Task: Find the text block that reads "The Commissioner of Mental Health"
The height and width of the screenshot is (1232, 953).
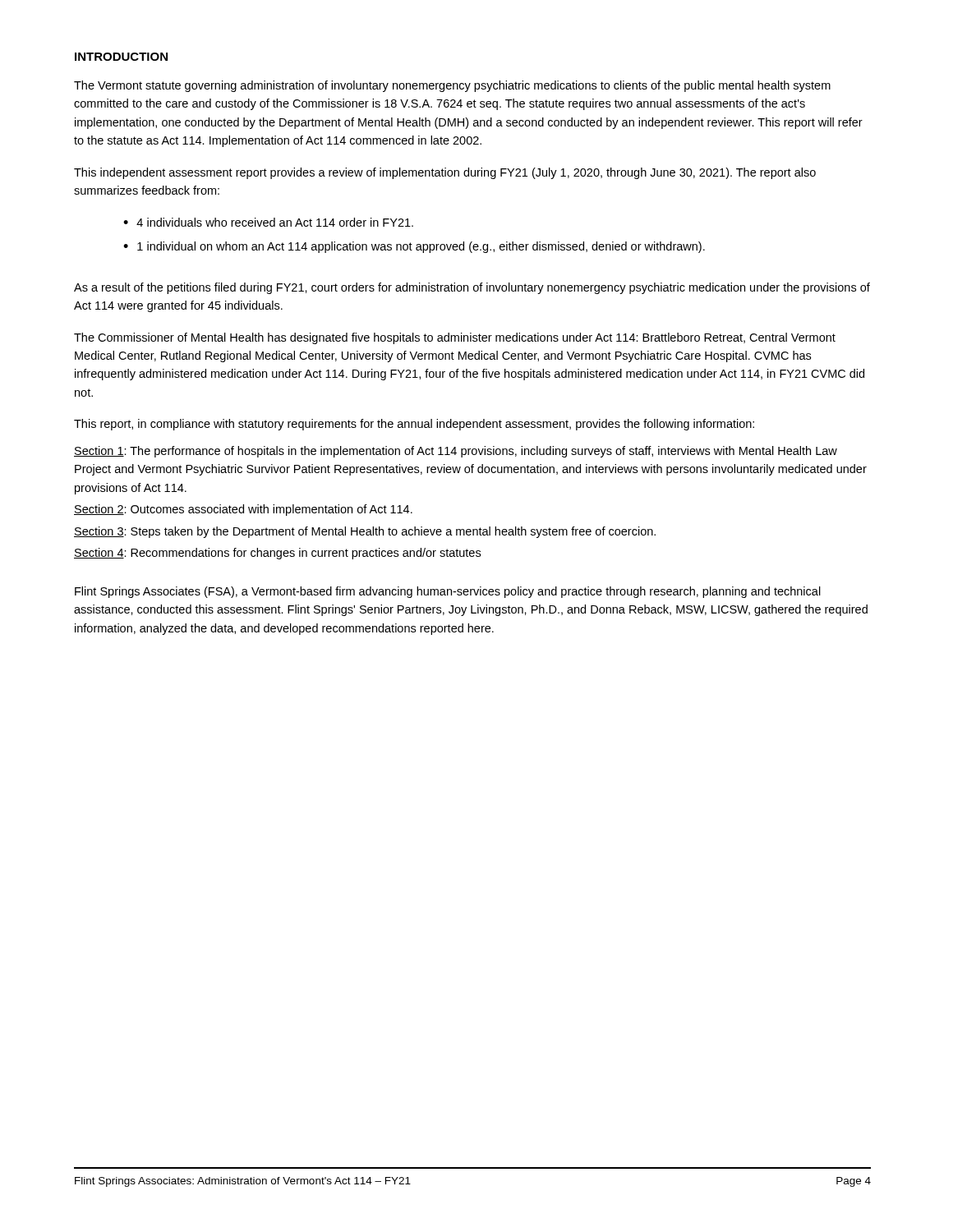Action: click(470, 365)
